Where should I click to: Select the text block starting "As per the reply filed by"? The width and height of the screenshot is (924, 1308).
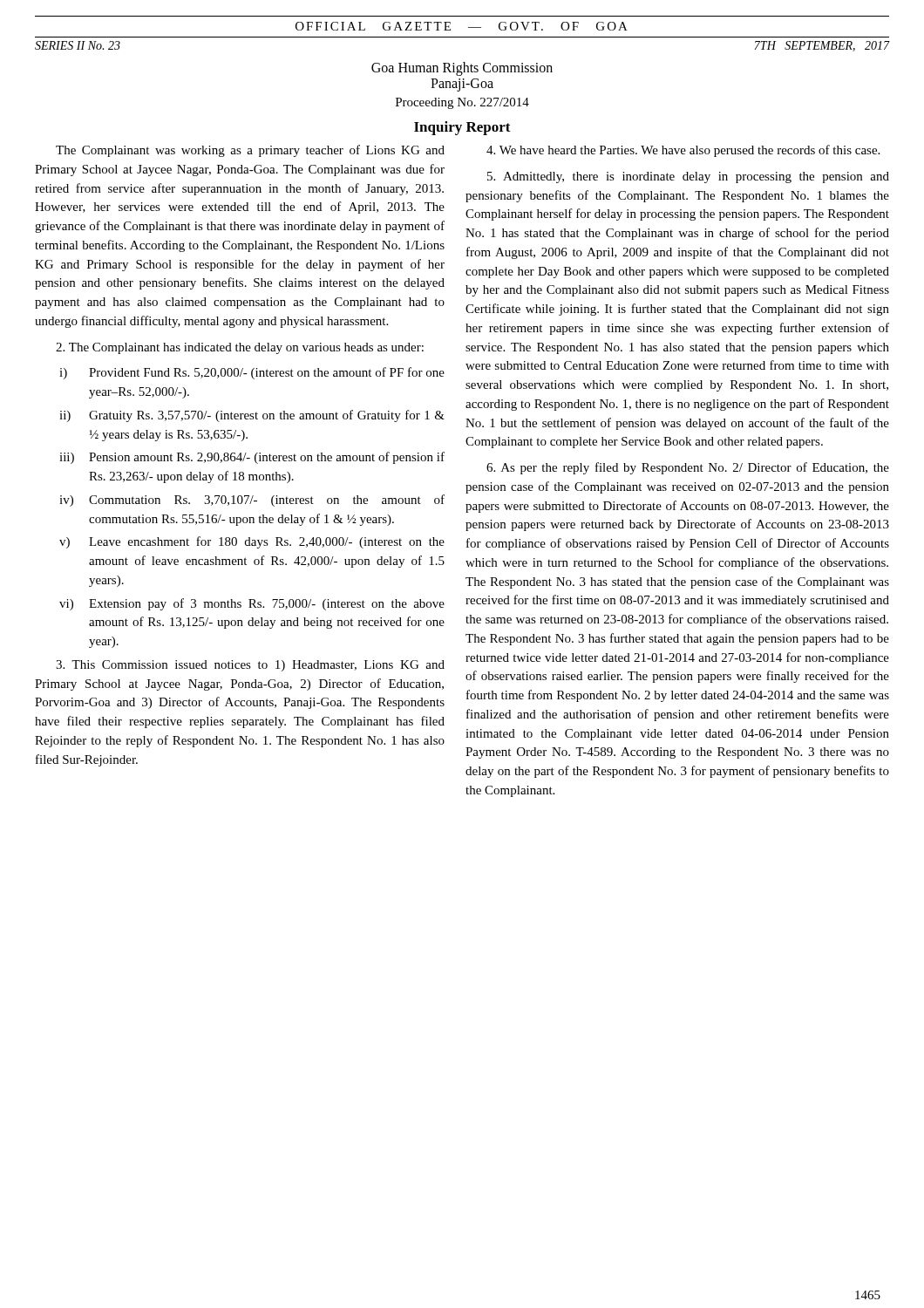(x=677, y=629)
